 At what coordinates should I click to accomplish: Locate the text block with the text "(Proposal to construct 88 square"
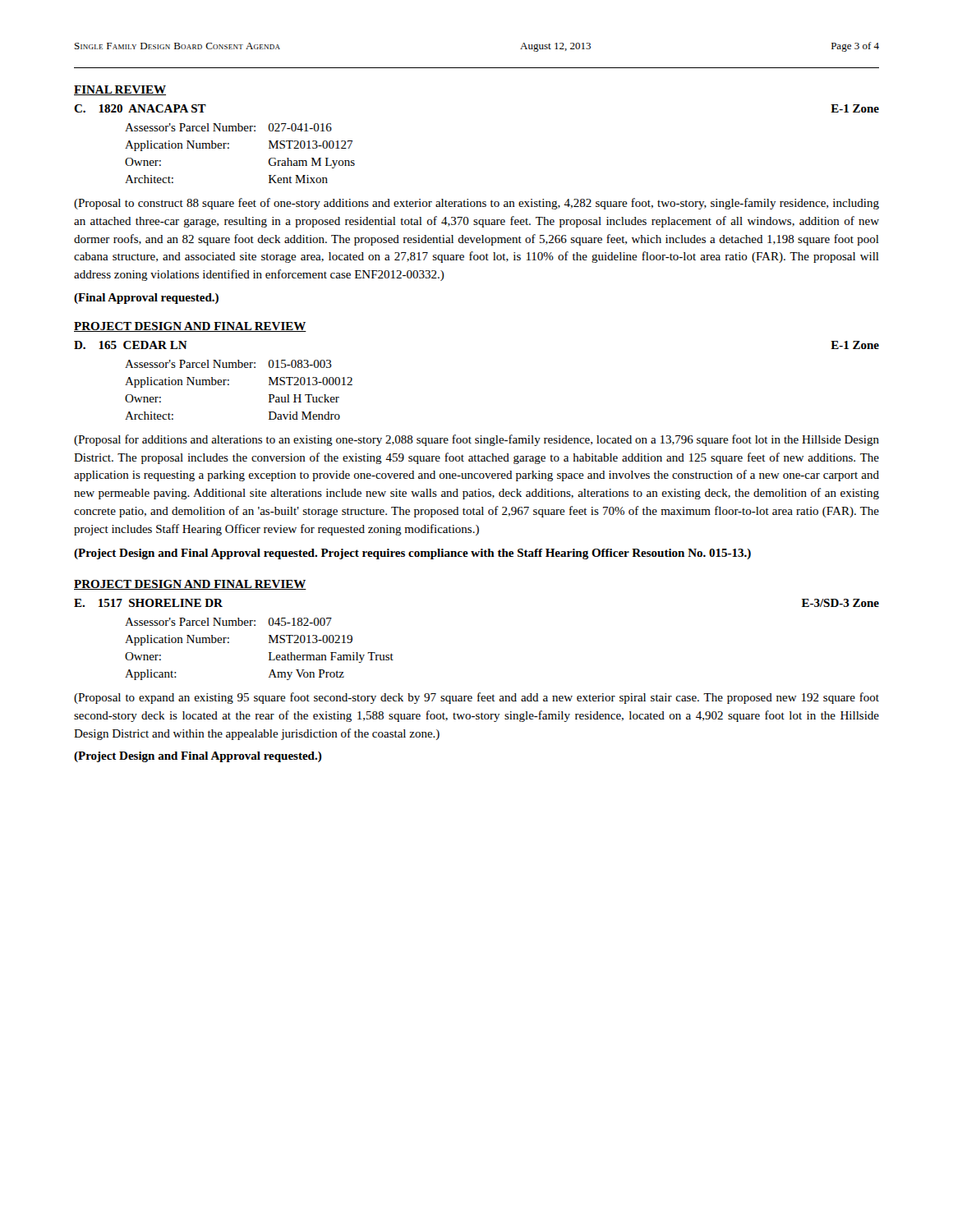click(476, 239)
